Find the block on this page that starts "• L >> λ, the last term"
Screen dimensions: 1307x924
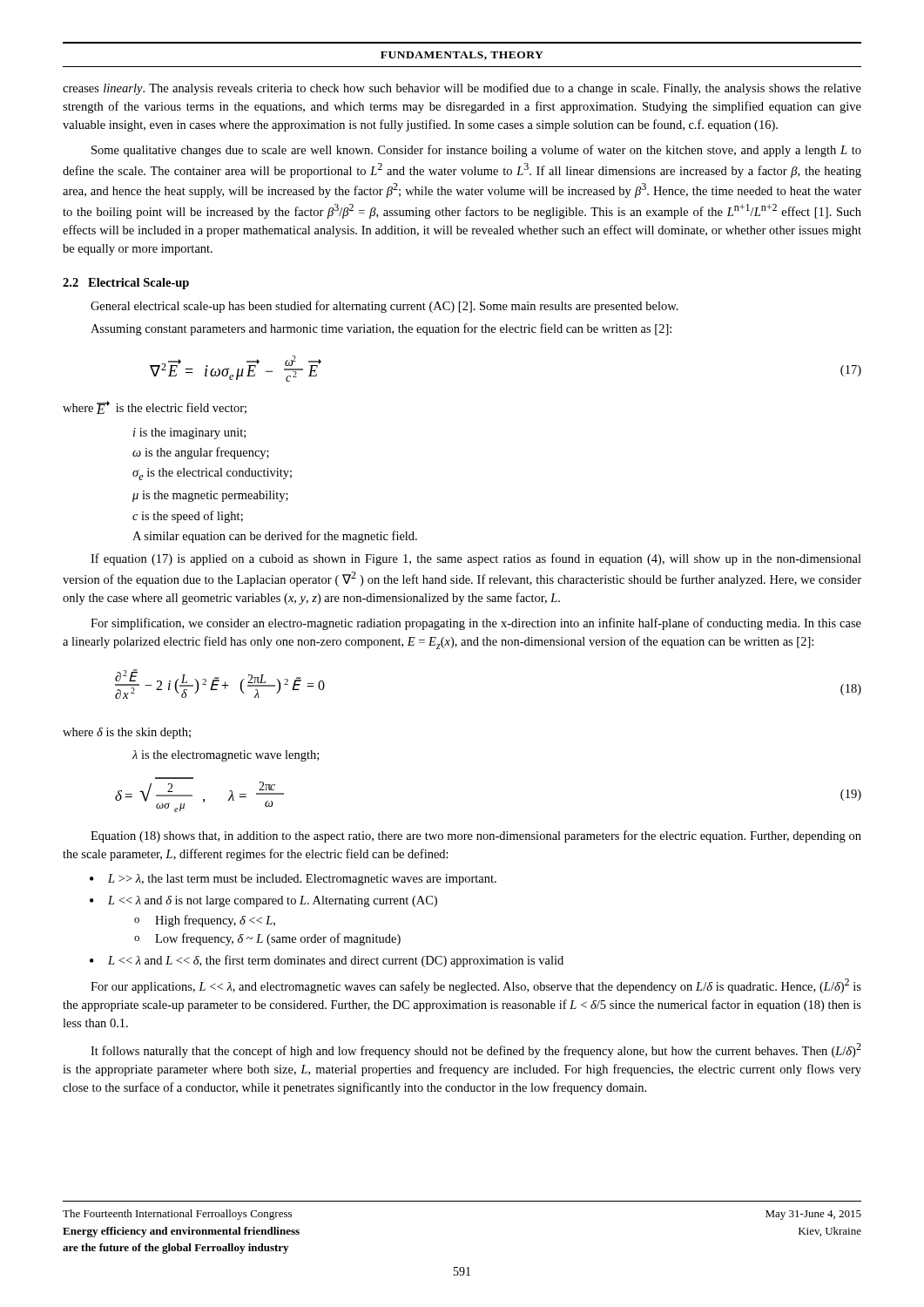tap(293, 879)
